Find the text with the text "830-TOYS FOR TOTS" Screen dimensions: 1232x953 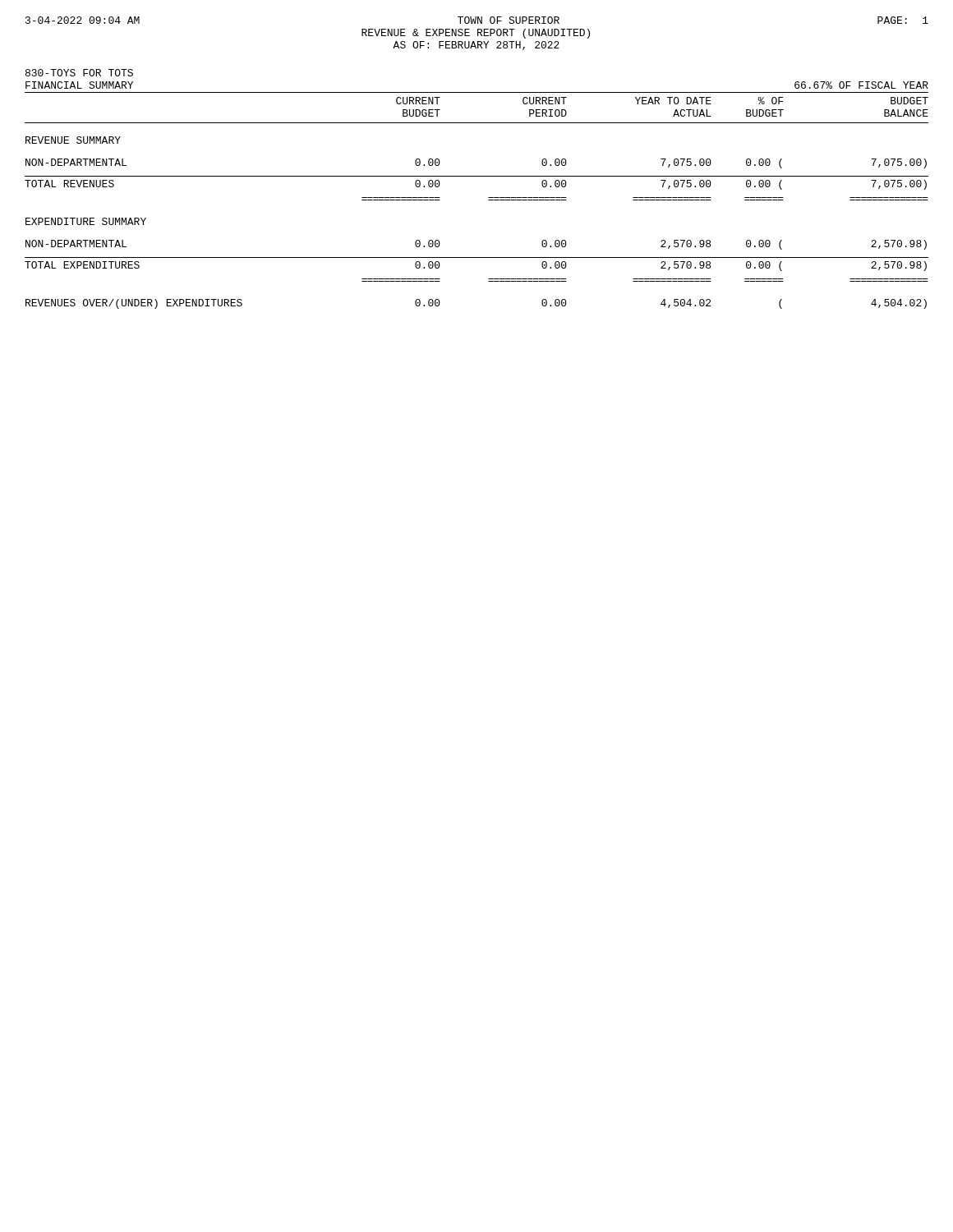(79, 74)
